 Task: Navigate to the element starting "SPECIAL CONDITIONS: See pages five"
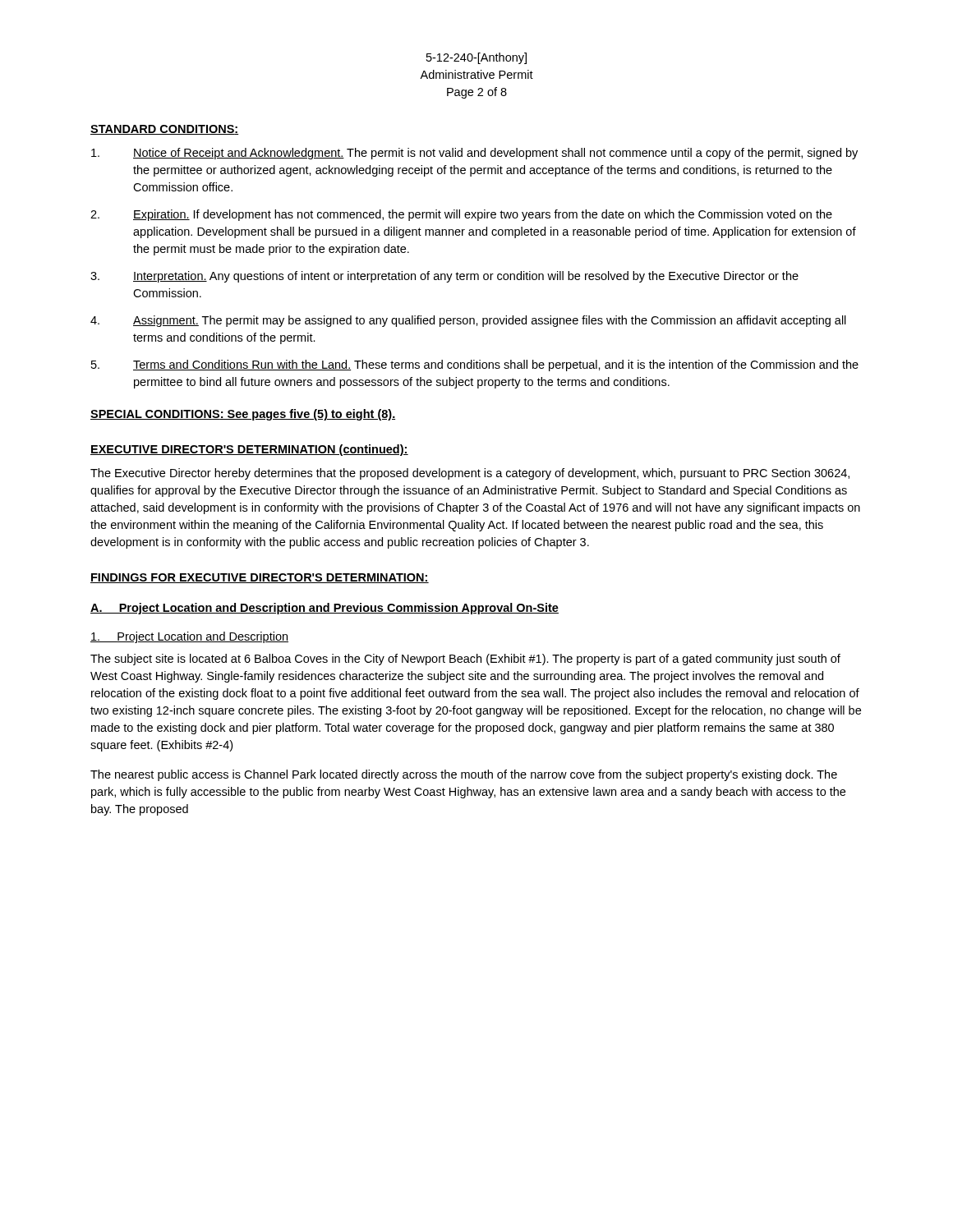243,414
